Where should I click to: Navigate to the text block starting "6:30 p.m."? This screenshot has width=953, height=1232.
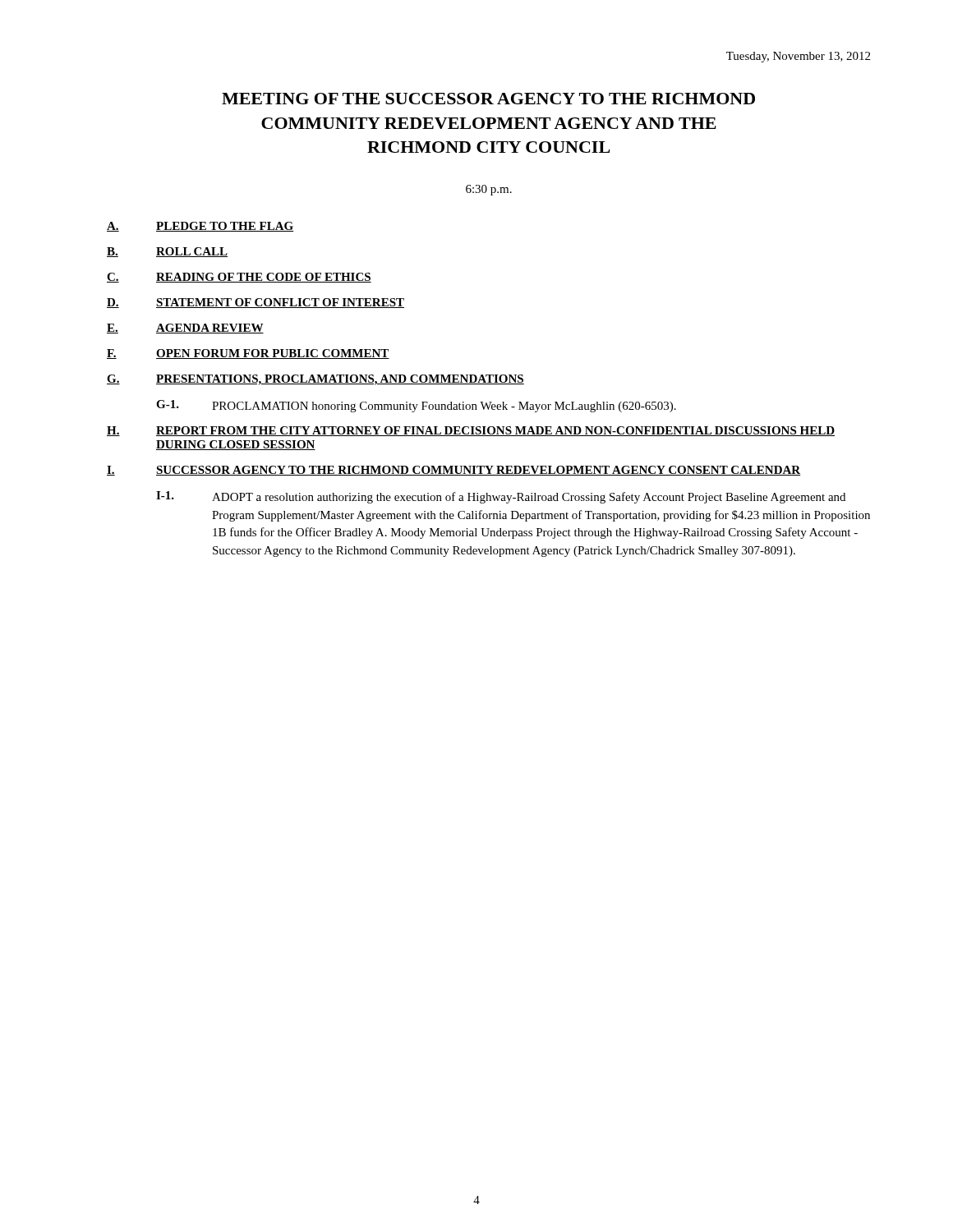[489, 189]
